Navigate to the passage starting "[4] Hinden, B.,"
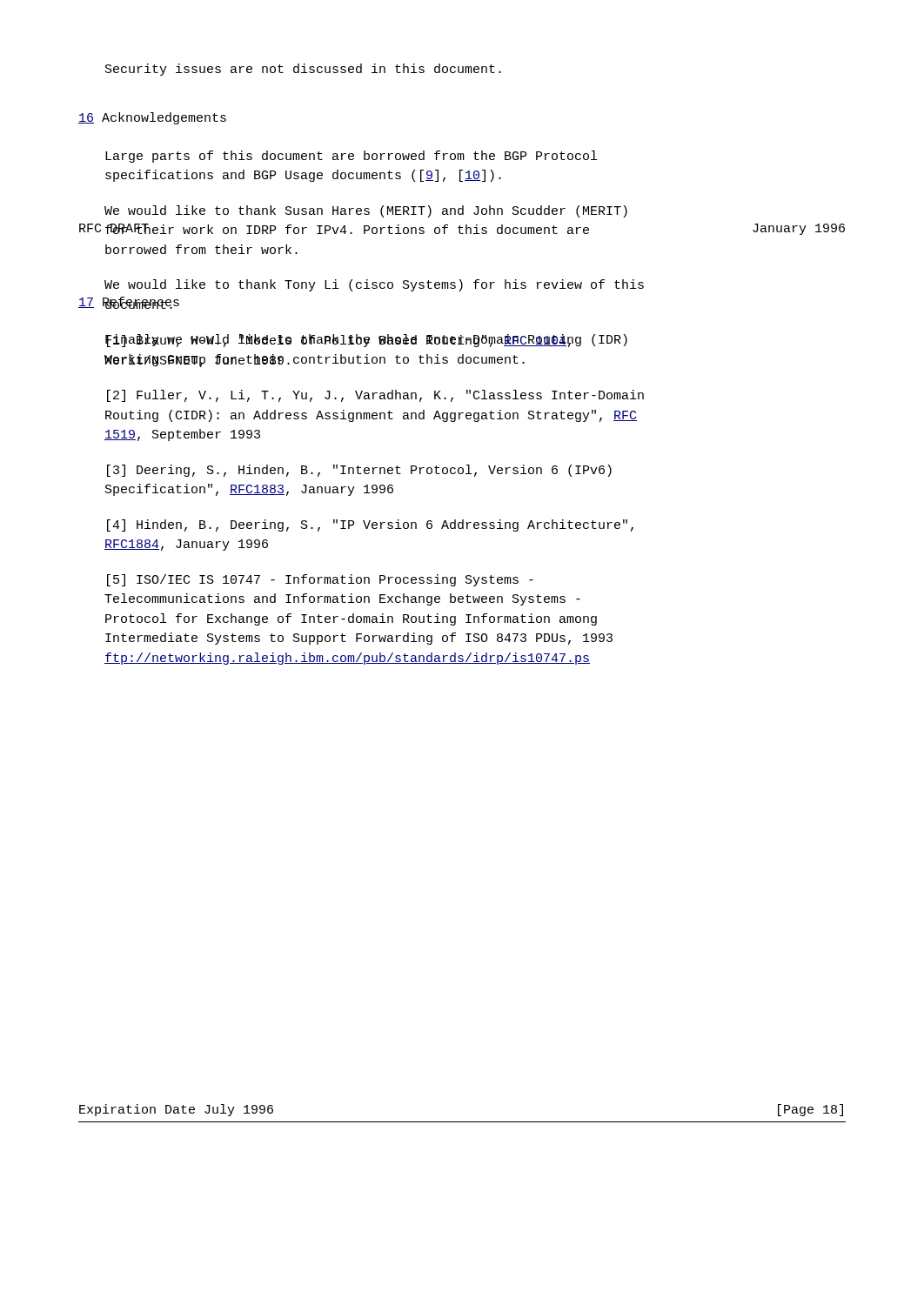 (371, 535)
